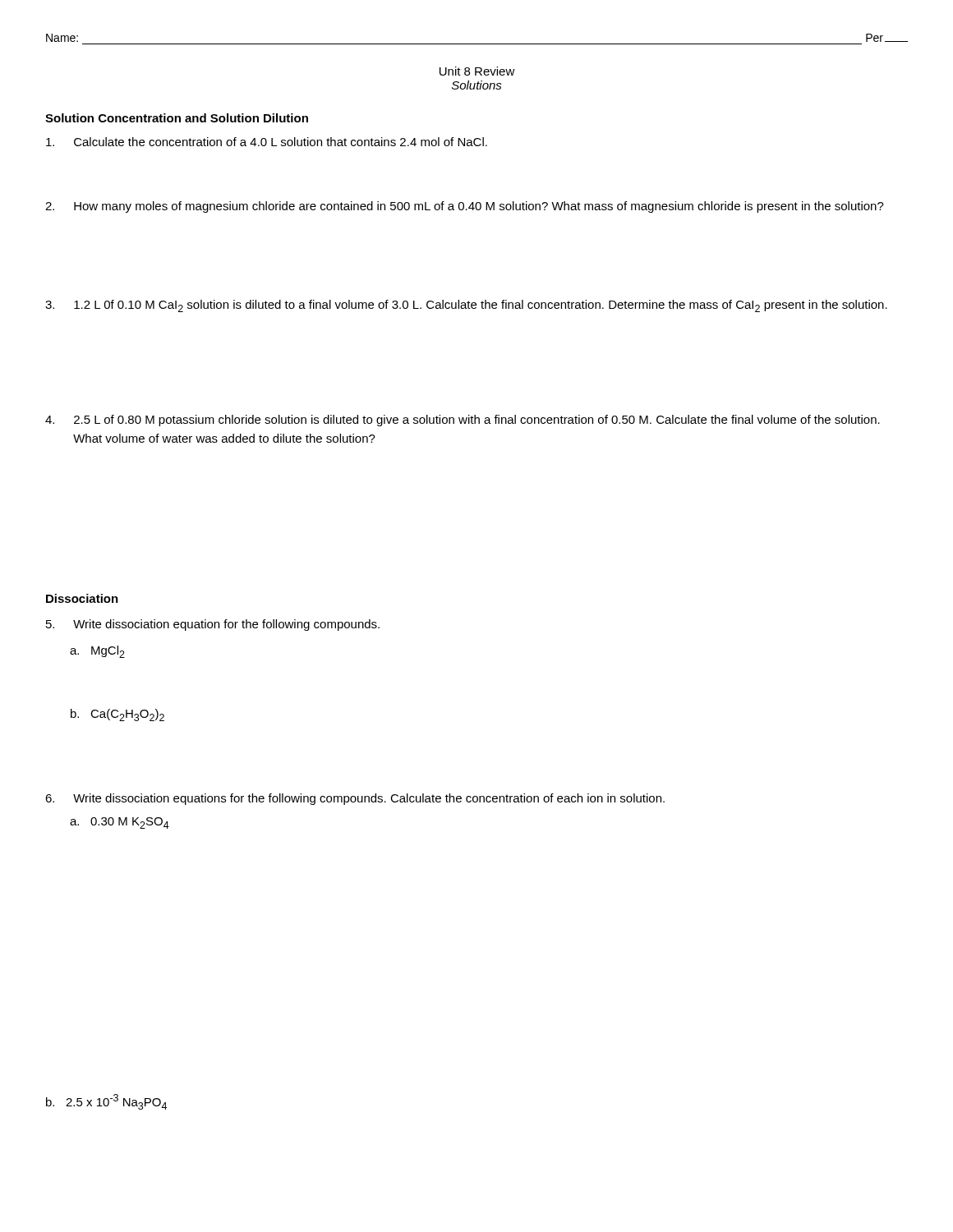The image size is (953, 1232).
Task: Locate the block of text that opens with "5. Write dissociation equation for the"
Action: 213,625
